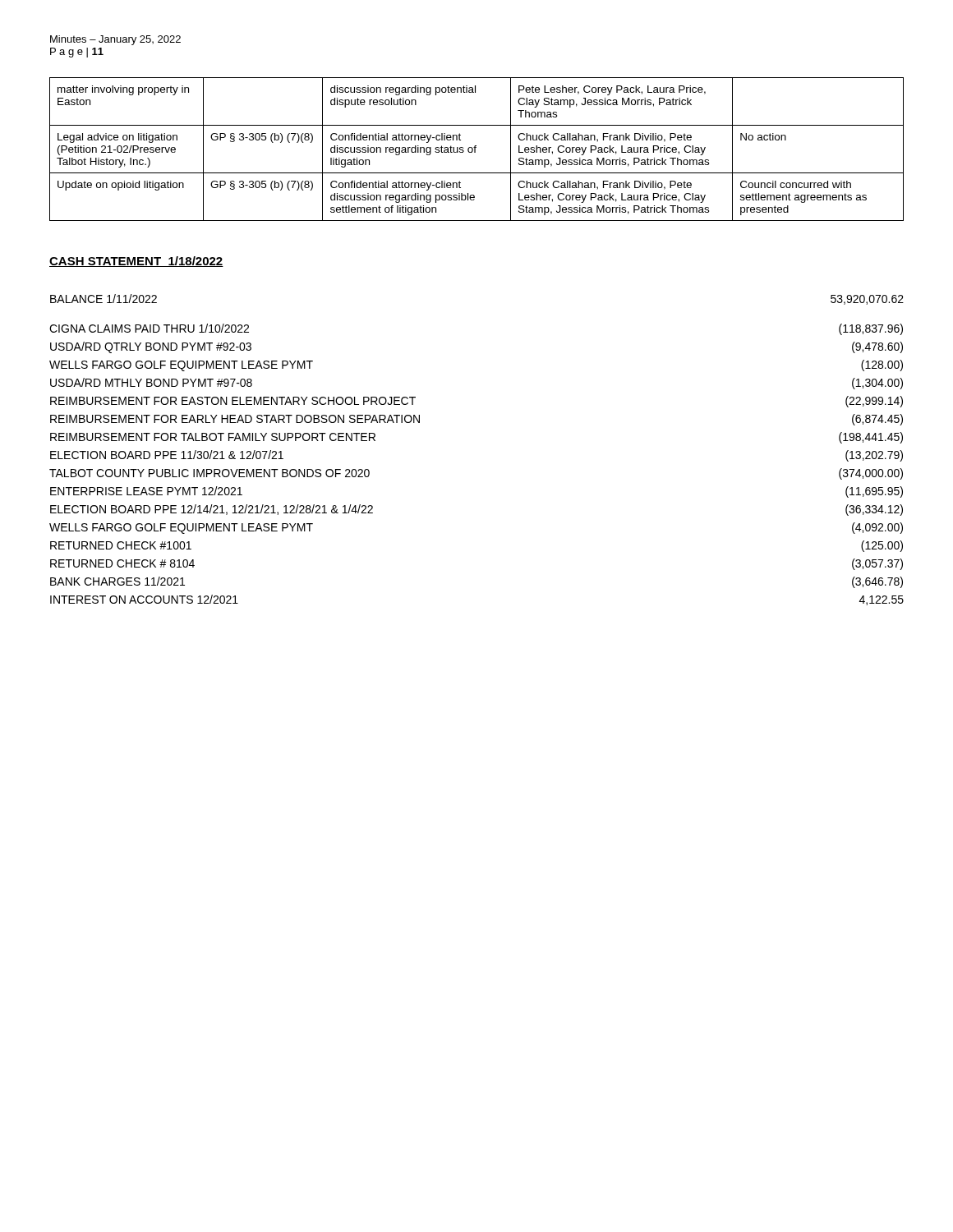The height and width of the screenshot is (1232, 953).
Task: Select the text containing "REIMBURSEMENT FOR TALBOT FAMILY SUPPORT CENTER (198,441.45)"
Action: coord(212,440)
